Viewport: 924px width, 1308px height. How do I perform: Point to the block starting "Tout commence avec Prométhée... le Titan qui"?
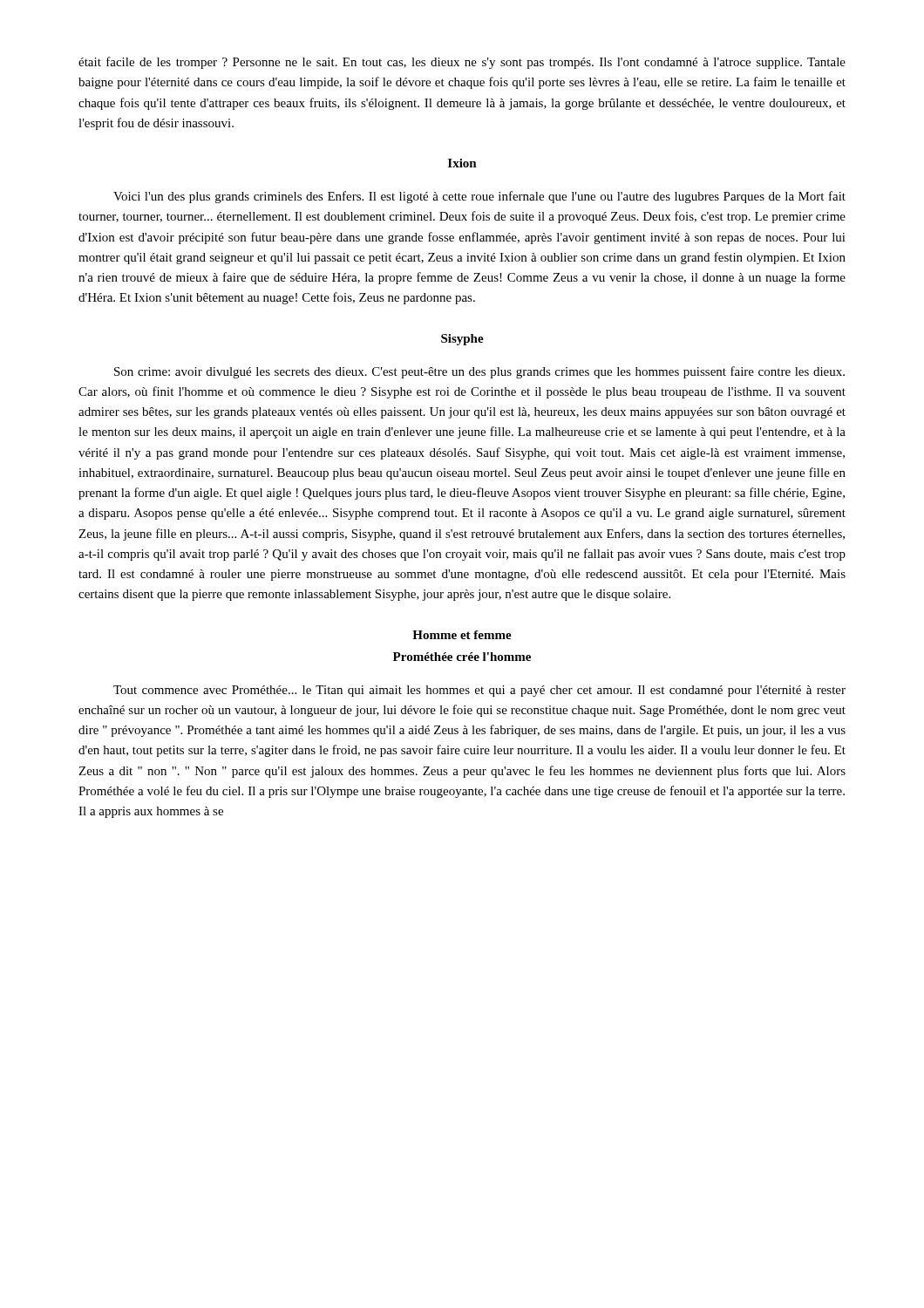[462, 751]
